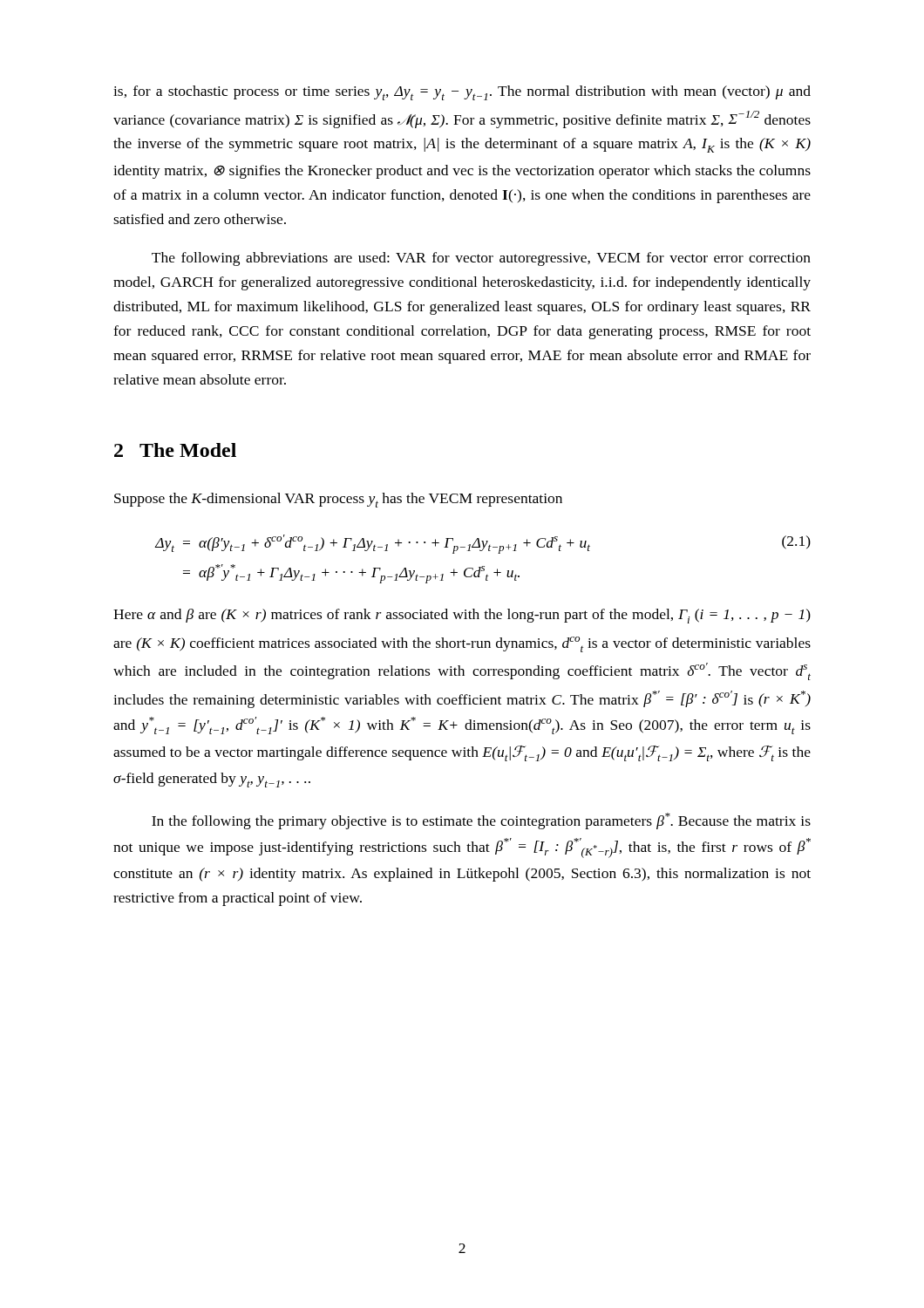Navigate to the block starting "The following abbreviations are used:"
Image resolution: width=924 pixels, height=1308 pixels.
click(x=462, y=318)
